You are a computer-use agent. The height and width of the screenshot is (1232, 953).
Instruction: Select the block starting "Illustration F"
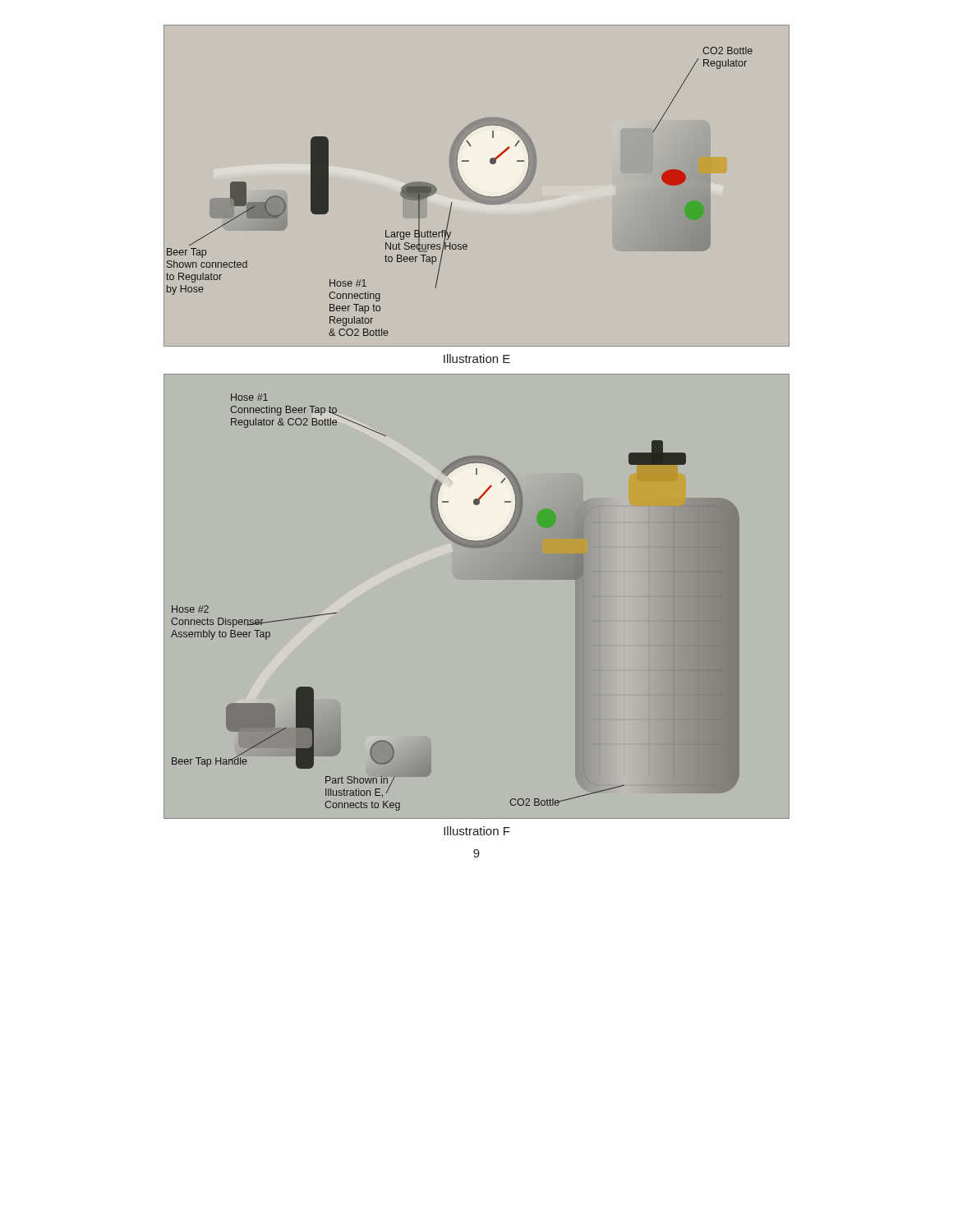coord(476,831)
